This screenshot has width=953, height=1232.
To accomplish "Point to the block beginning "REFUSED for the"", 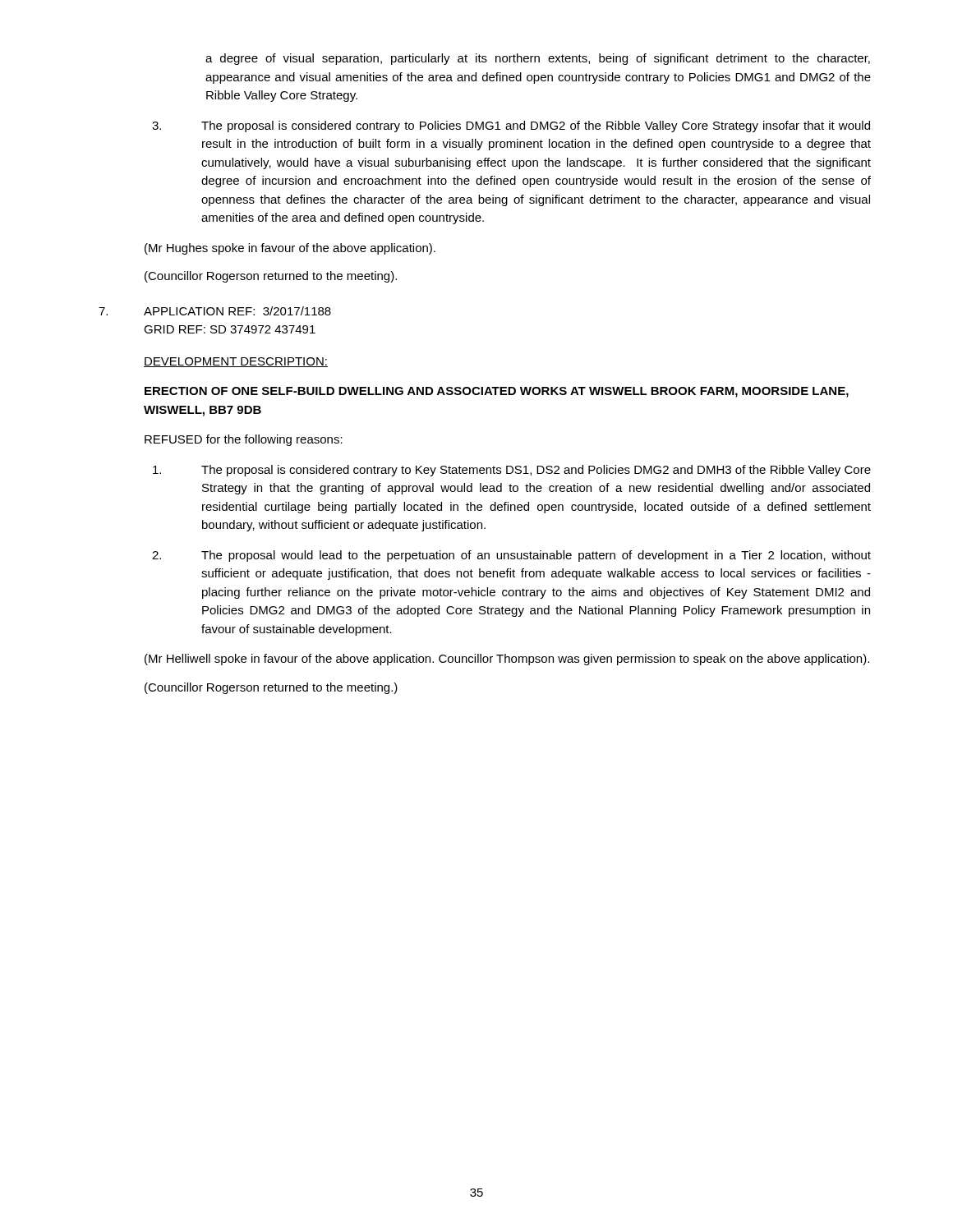I will [243, 439].
